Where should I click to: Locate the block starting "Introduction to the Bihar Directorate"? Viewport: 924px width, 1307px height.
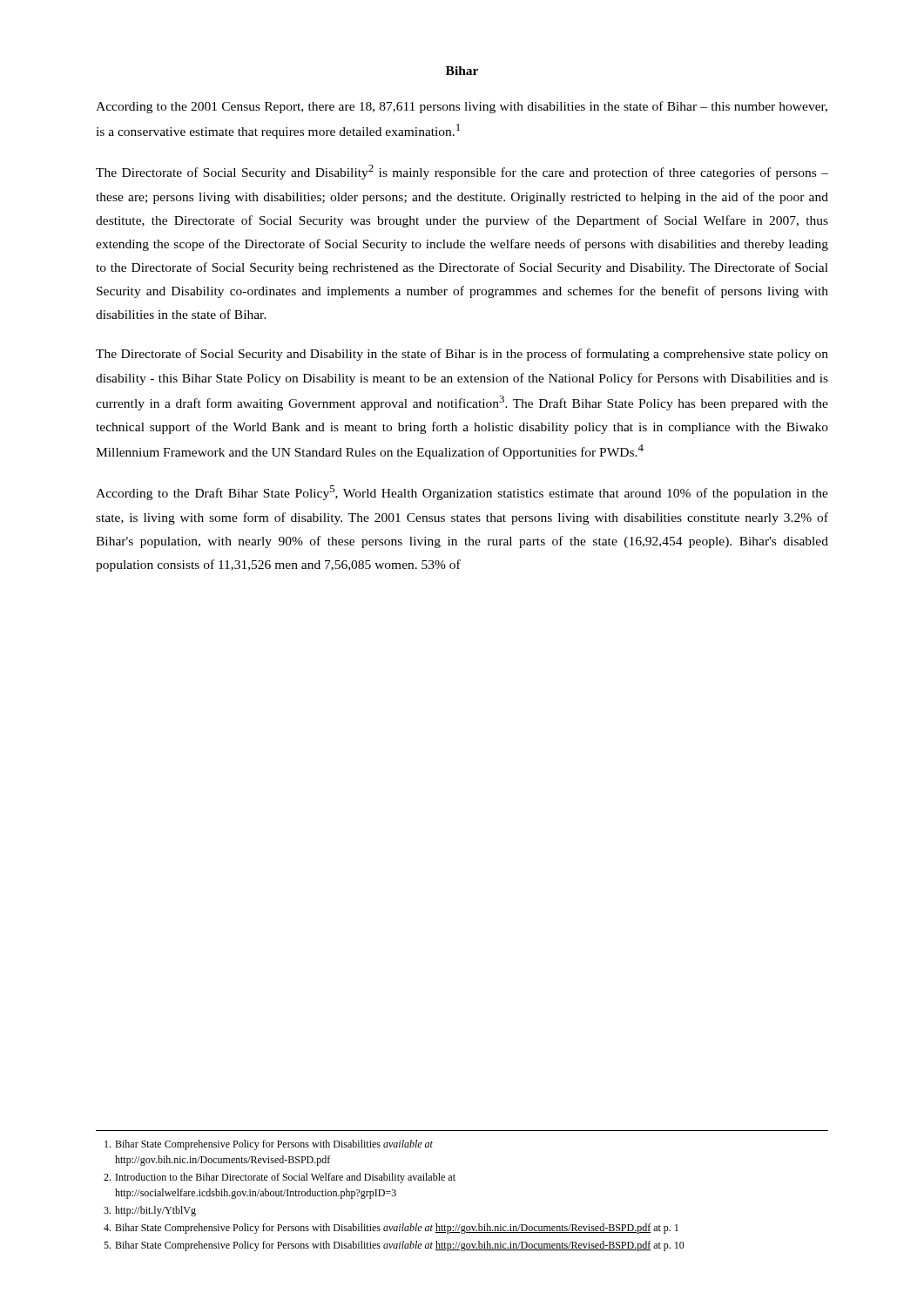click(462, 1185)
